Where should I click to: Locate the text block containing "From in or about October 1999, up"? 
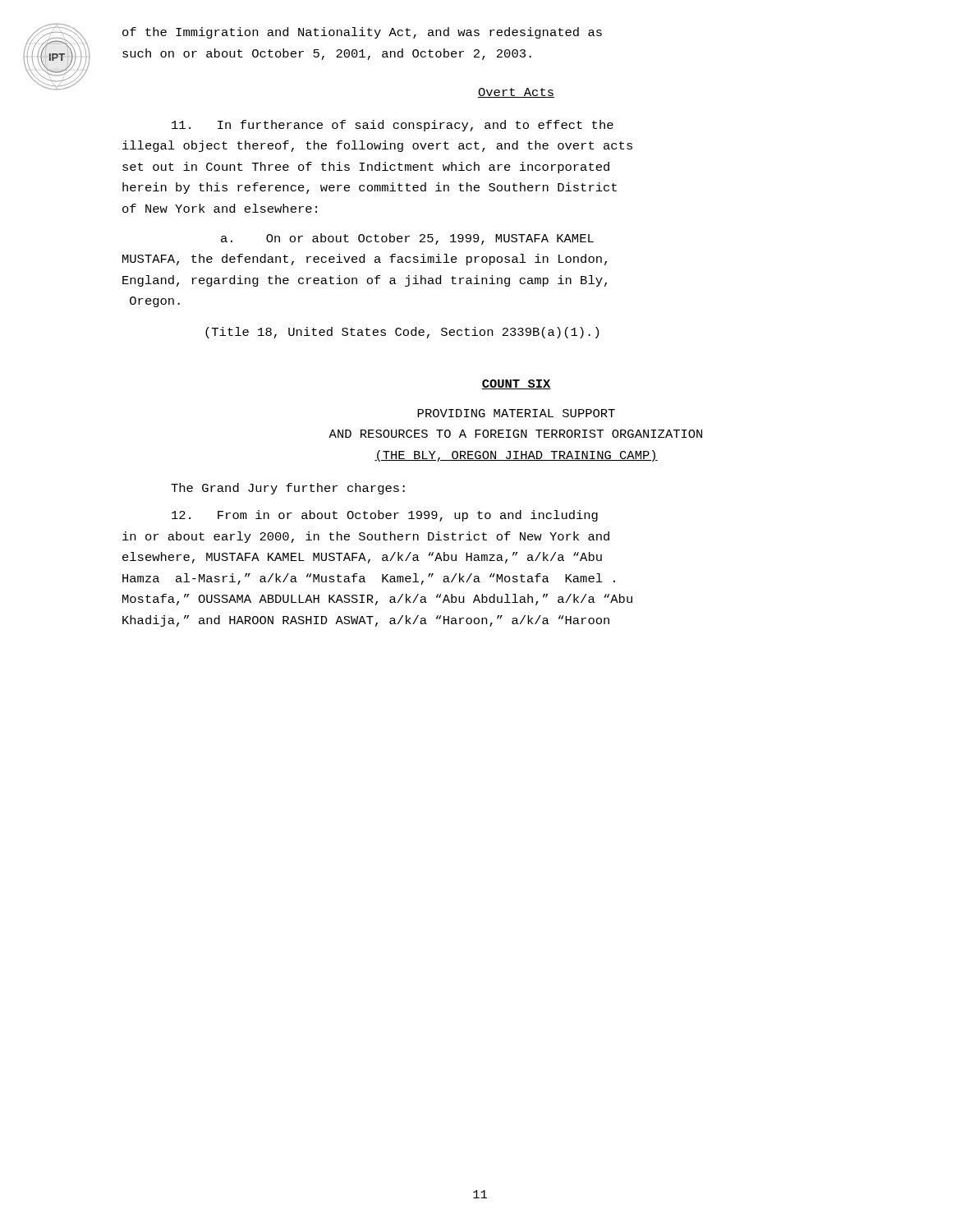516,569
